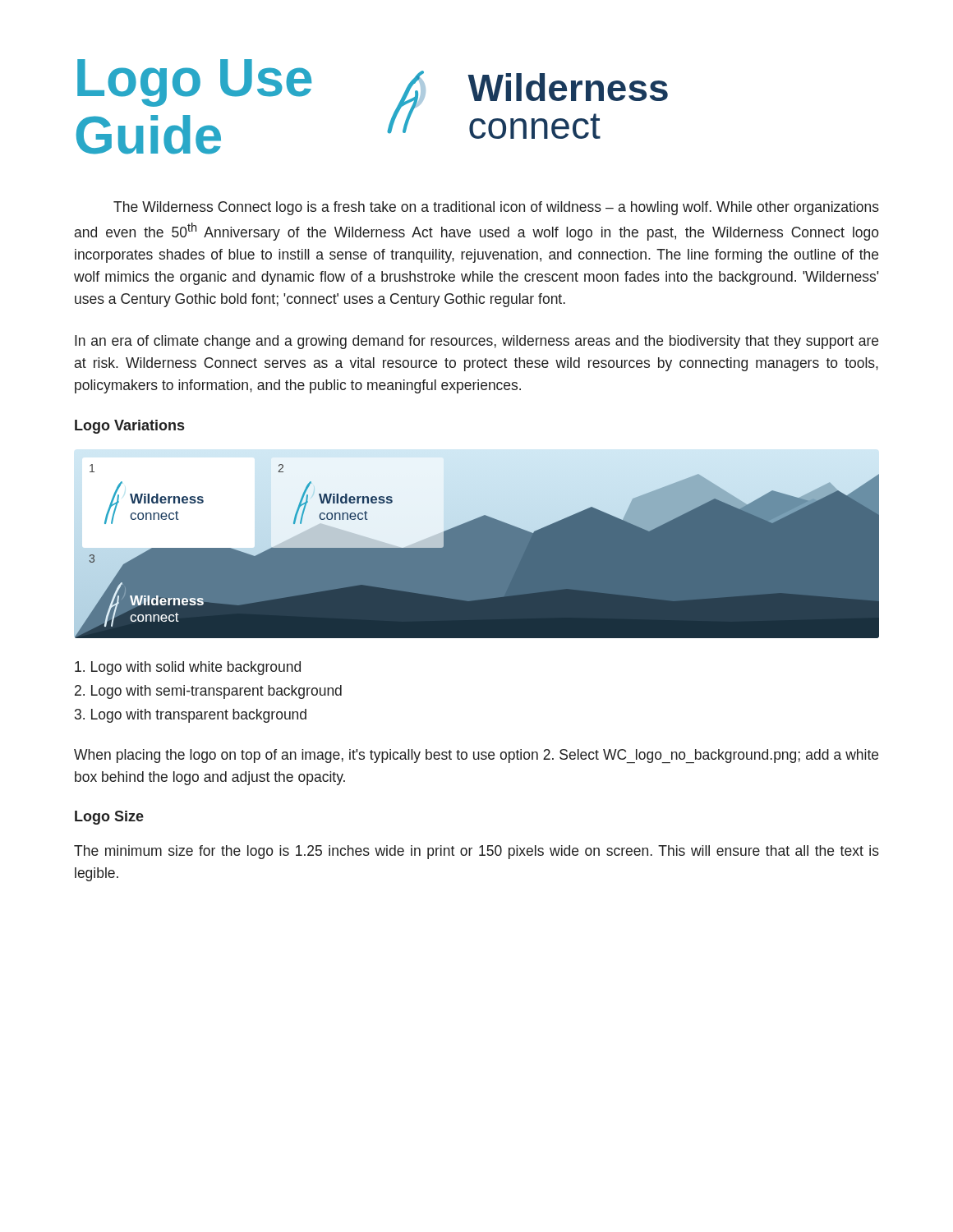
Task: Where does it say "2. Logo with semi-transparent background"?
Action: (x=208, y=691)
